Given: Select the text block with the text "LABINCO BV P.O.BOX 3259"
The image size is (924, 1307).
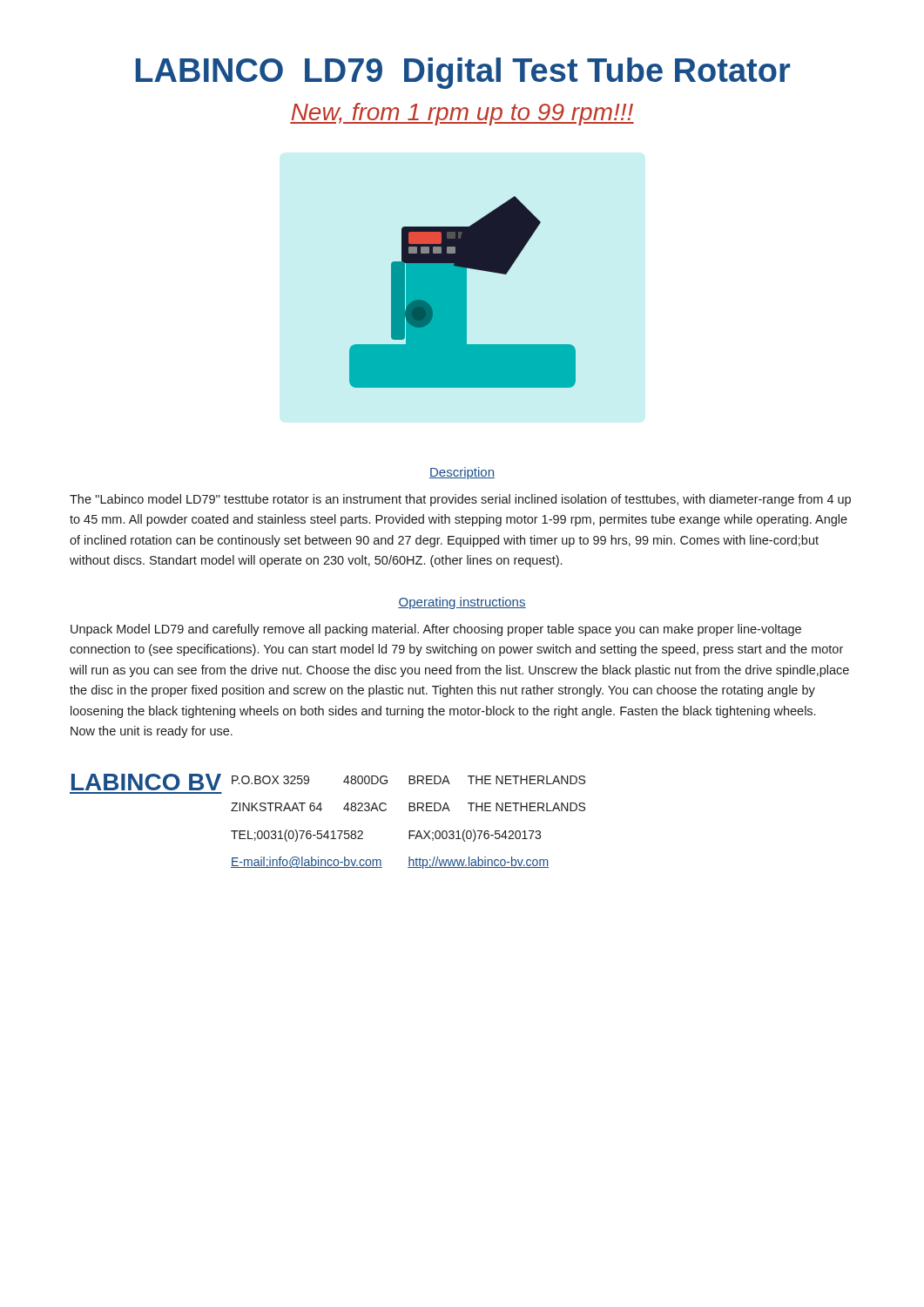Looking at the screenshot, I should [x=328, y=822].
